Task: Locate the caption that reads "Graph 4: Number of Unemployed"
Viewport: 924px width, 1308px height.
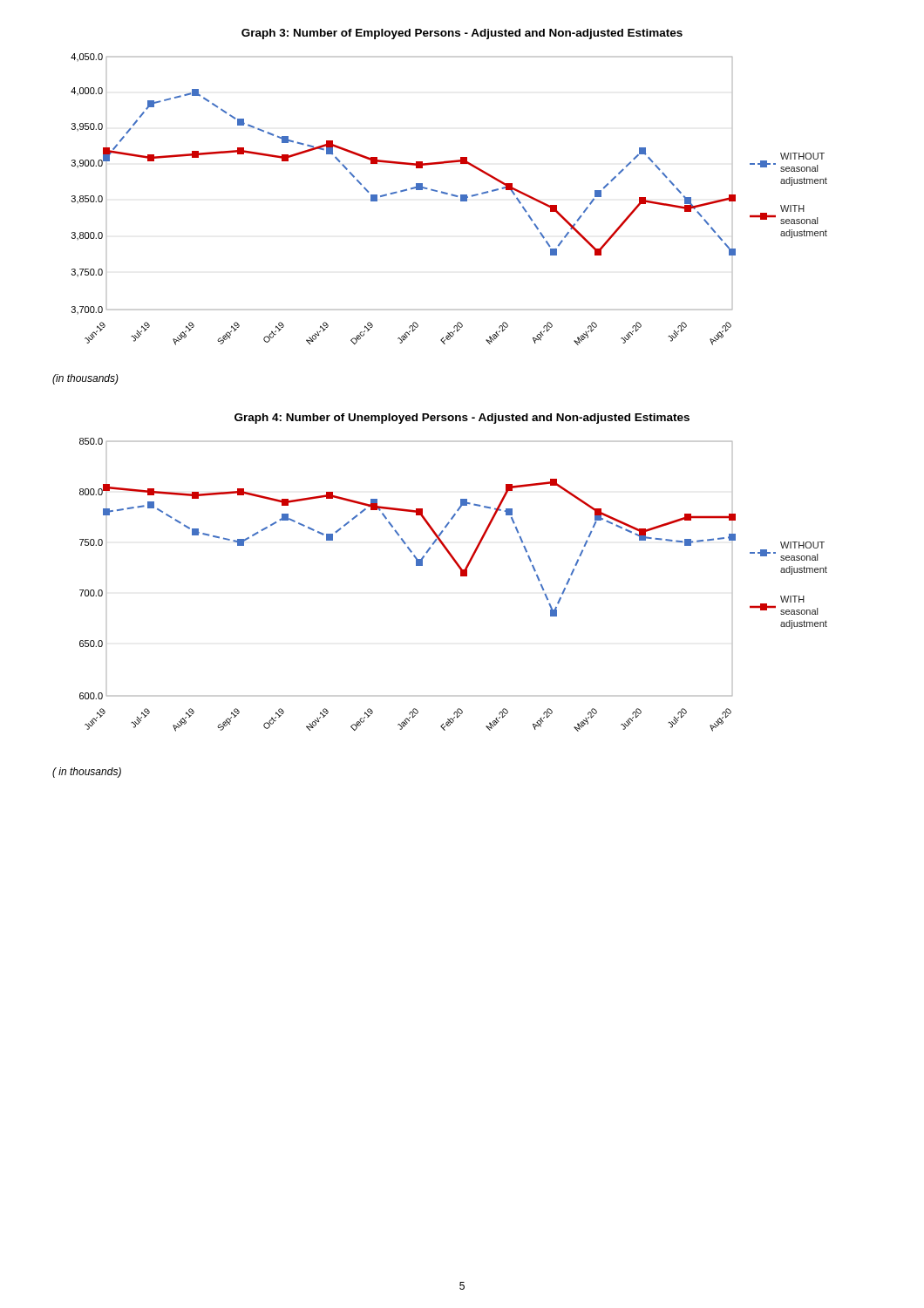Action: click(462, 417)
